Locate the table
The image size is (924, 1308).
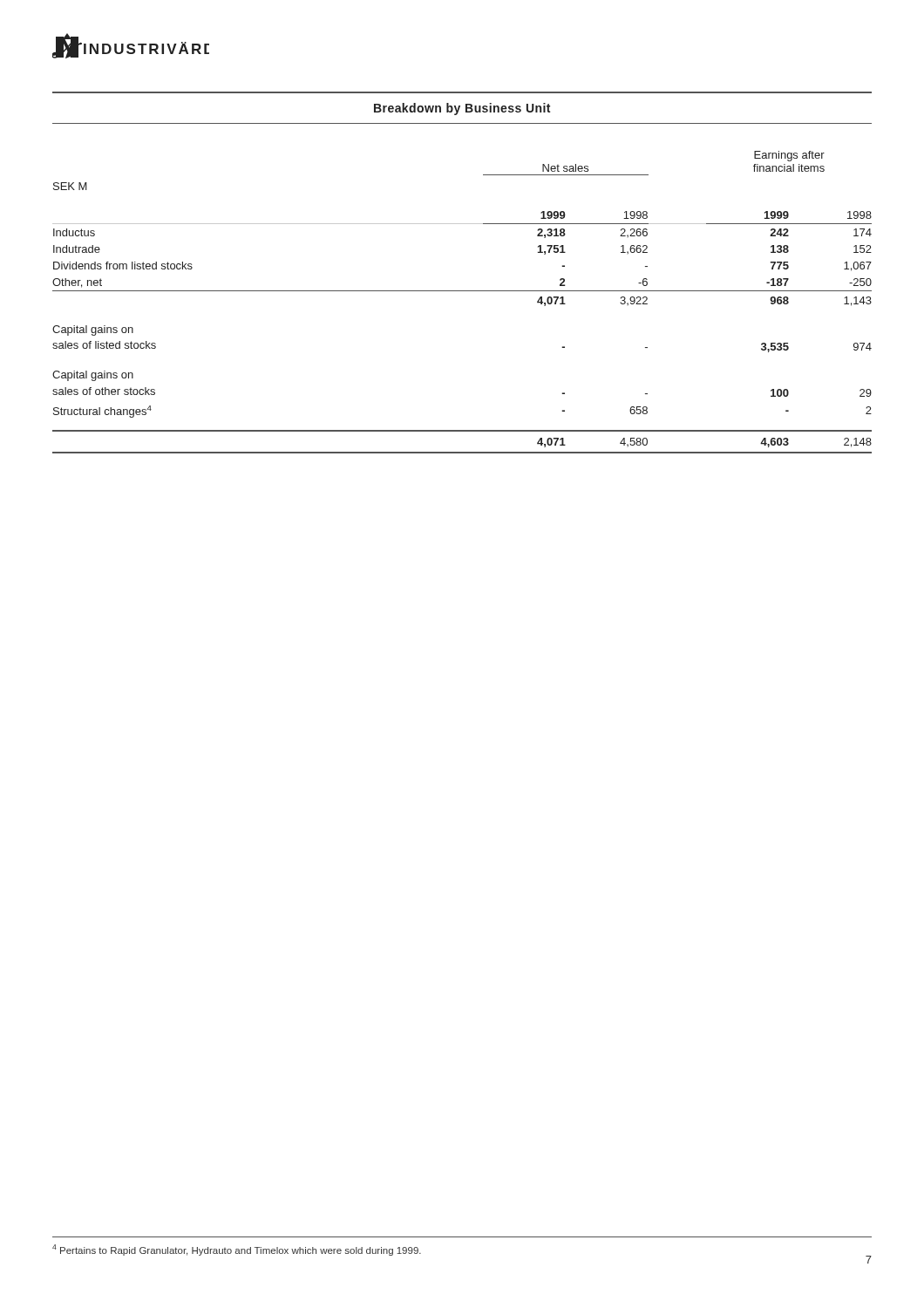pyautogui.click(x=462, y=301)
